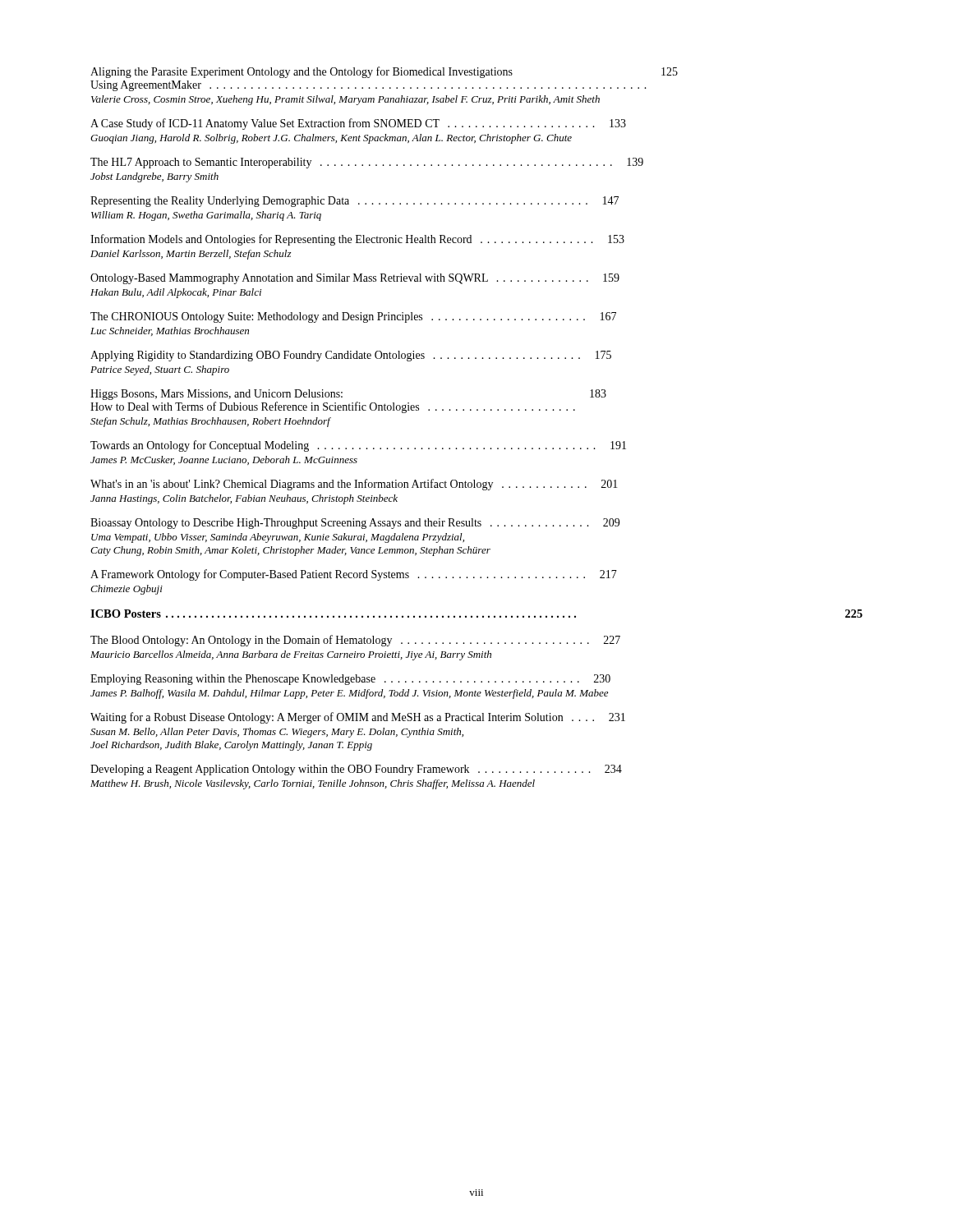Image resolution: width=953 pixels, height=1232 pixels.
Task: Locate the block of text that opens with "A Case Study"
Action: pos(476,131)
